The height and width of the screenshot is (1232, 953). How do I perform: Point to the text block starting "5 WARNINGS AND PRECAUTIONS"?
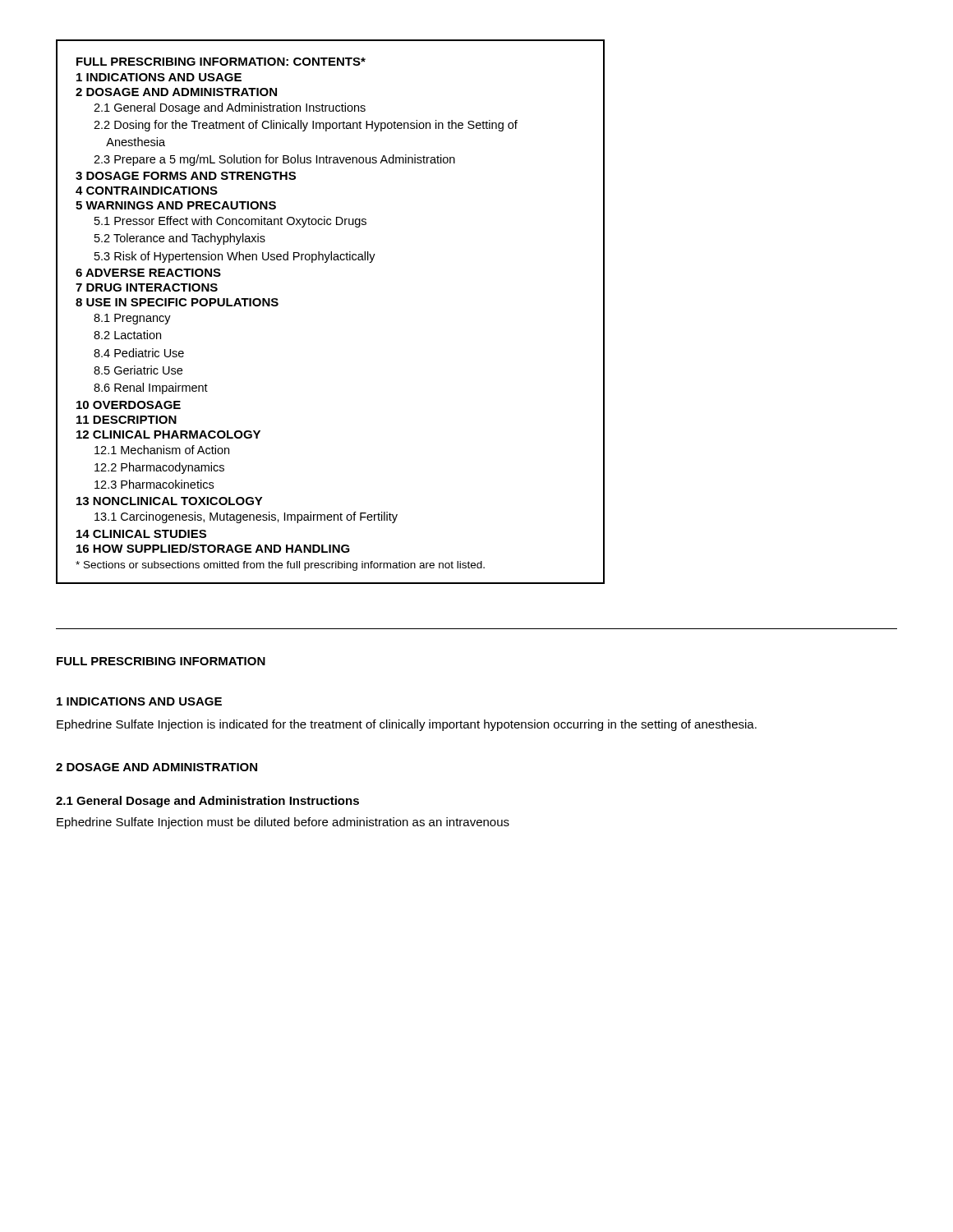[x=176, y=205]
